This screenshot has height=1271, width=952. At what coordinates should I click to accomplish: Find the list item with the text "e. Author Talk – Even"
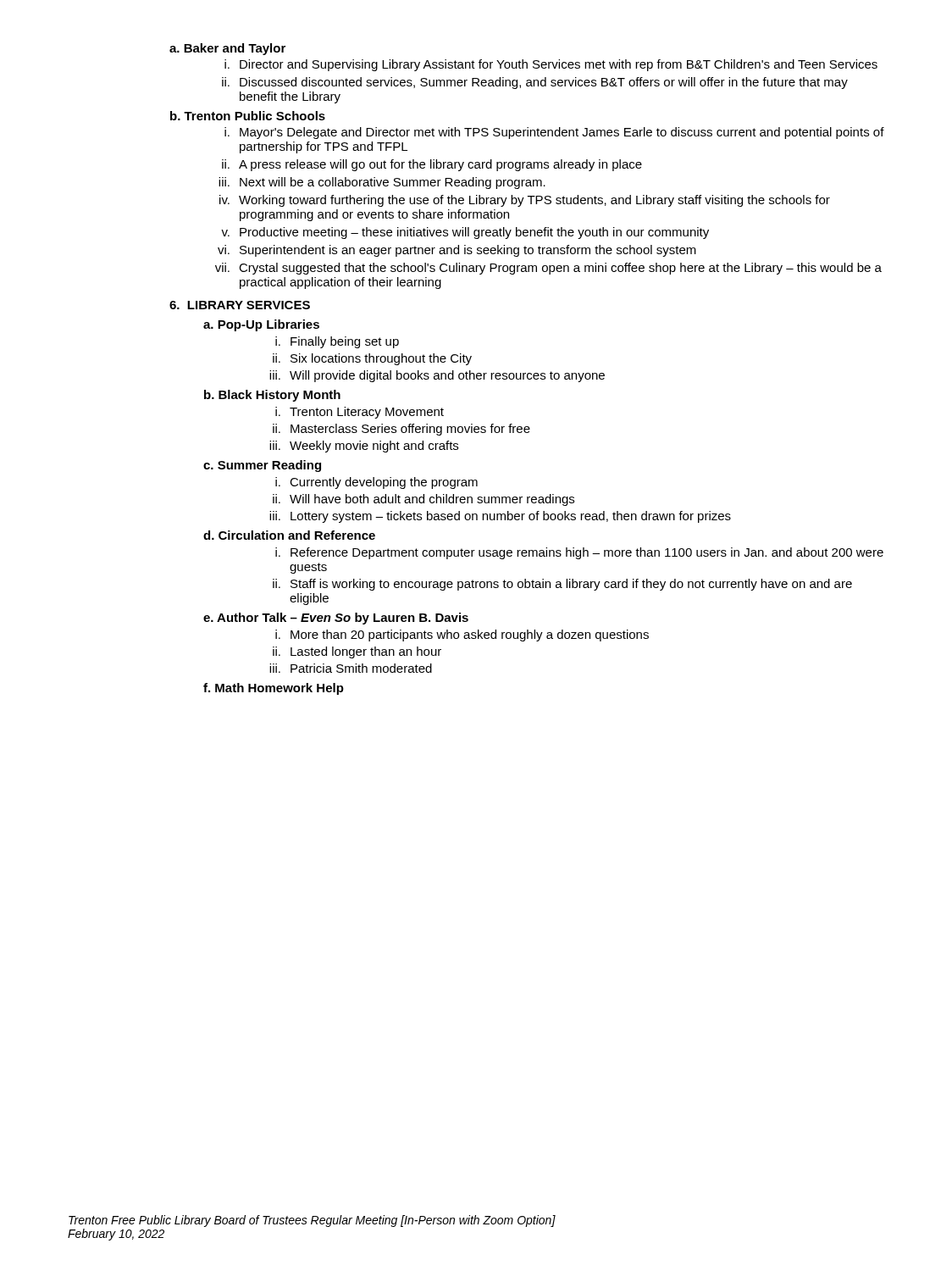click(544, 643)
